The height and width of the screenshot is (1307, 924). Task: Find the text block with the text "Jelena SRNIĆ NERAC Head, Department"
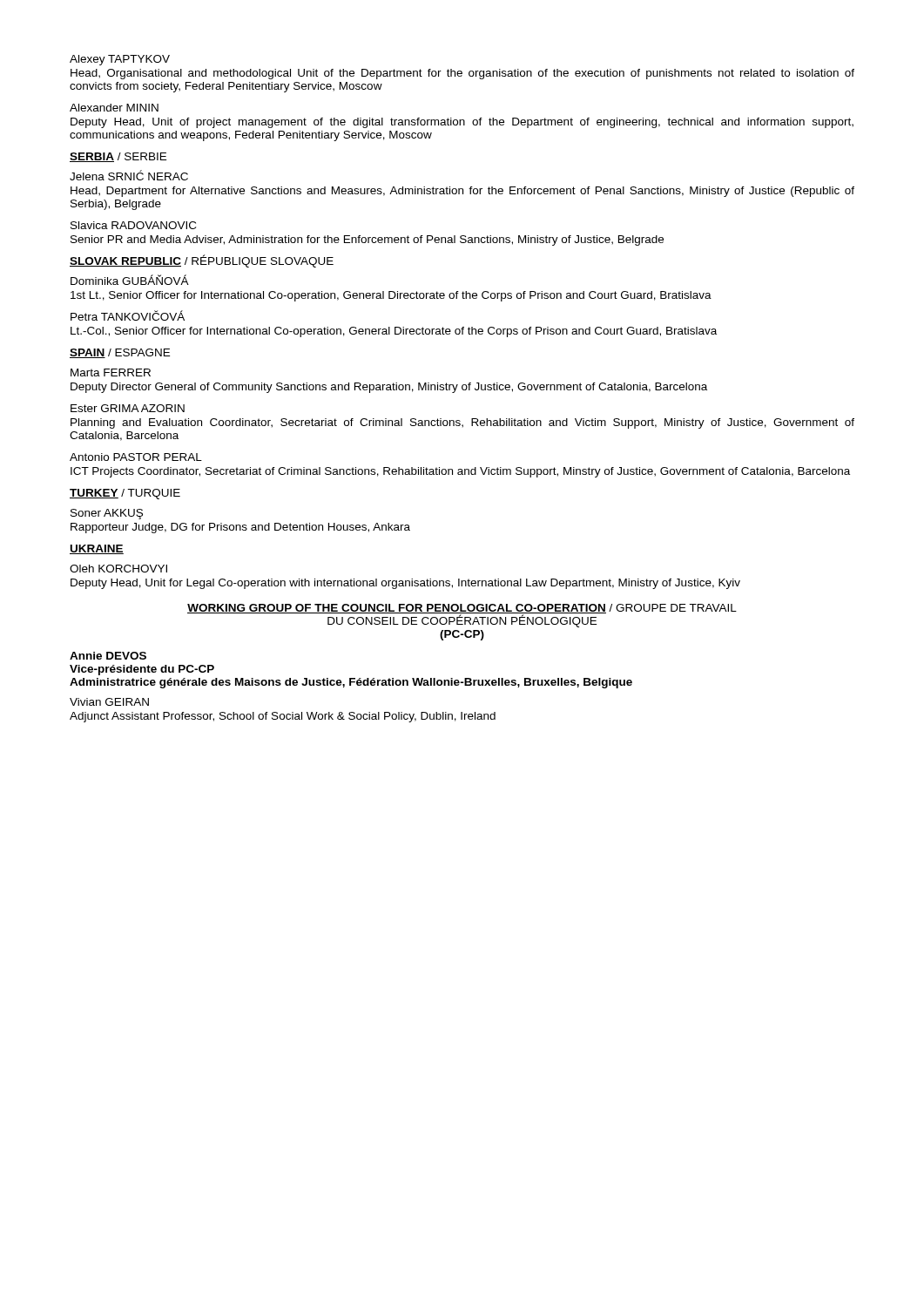[x=462, y=190]
